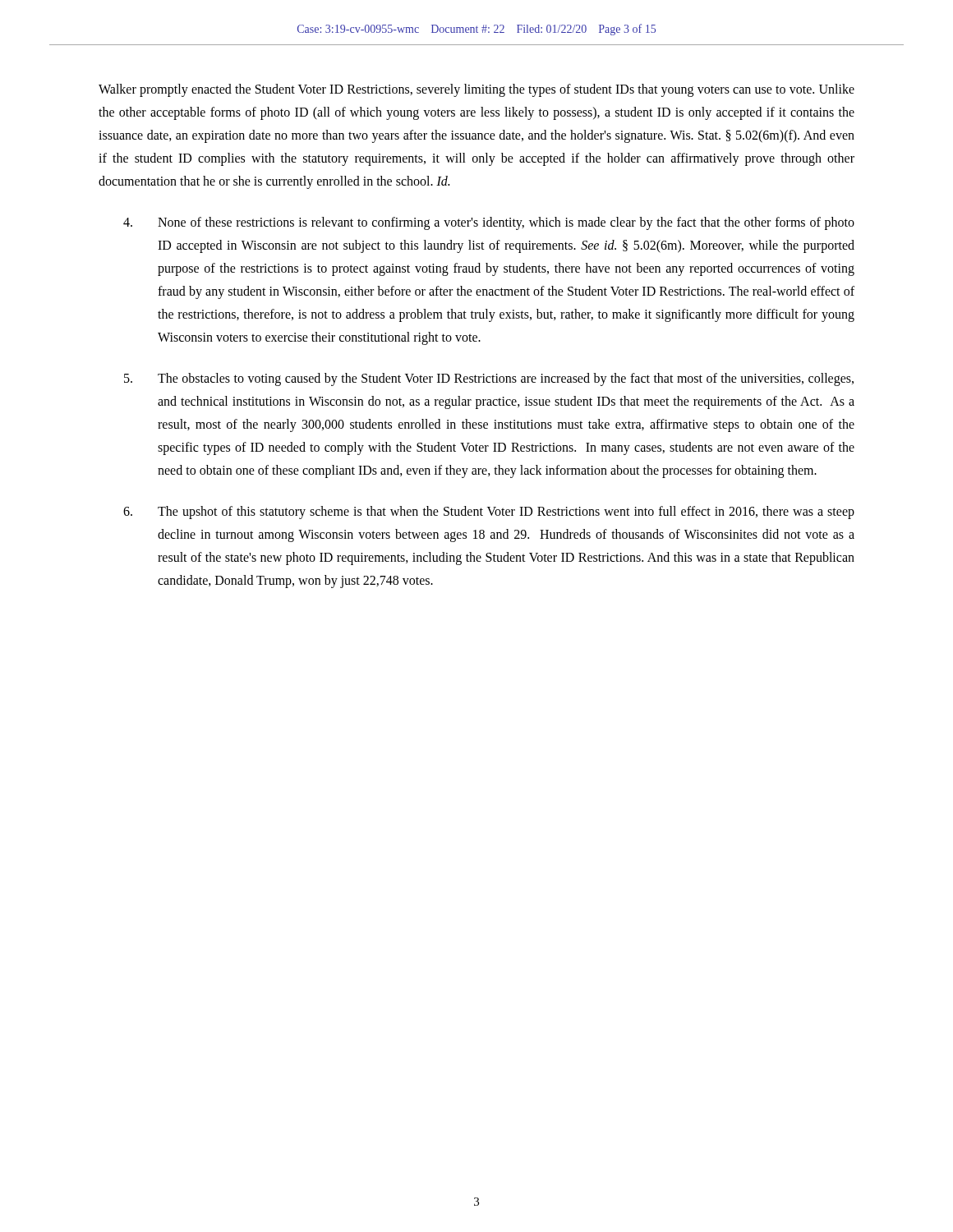Screen dimensions: 1232x953
Task: Find the text block that reads "The upshot of this statutory scheme is"
Action: tap(476, 546)
